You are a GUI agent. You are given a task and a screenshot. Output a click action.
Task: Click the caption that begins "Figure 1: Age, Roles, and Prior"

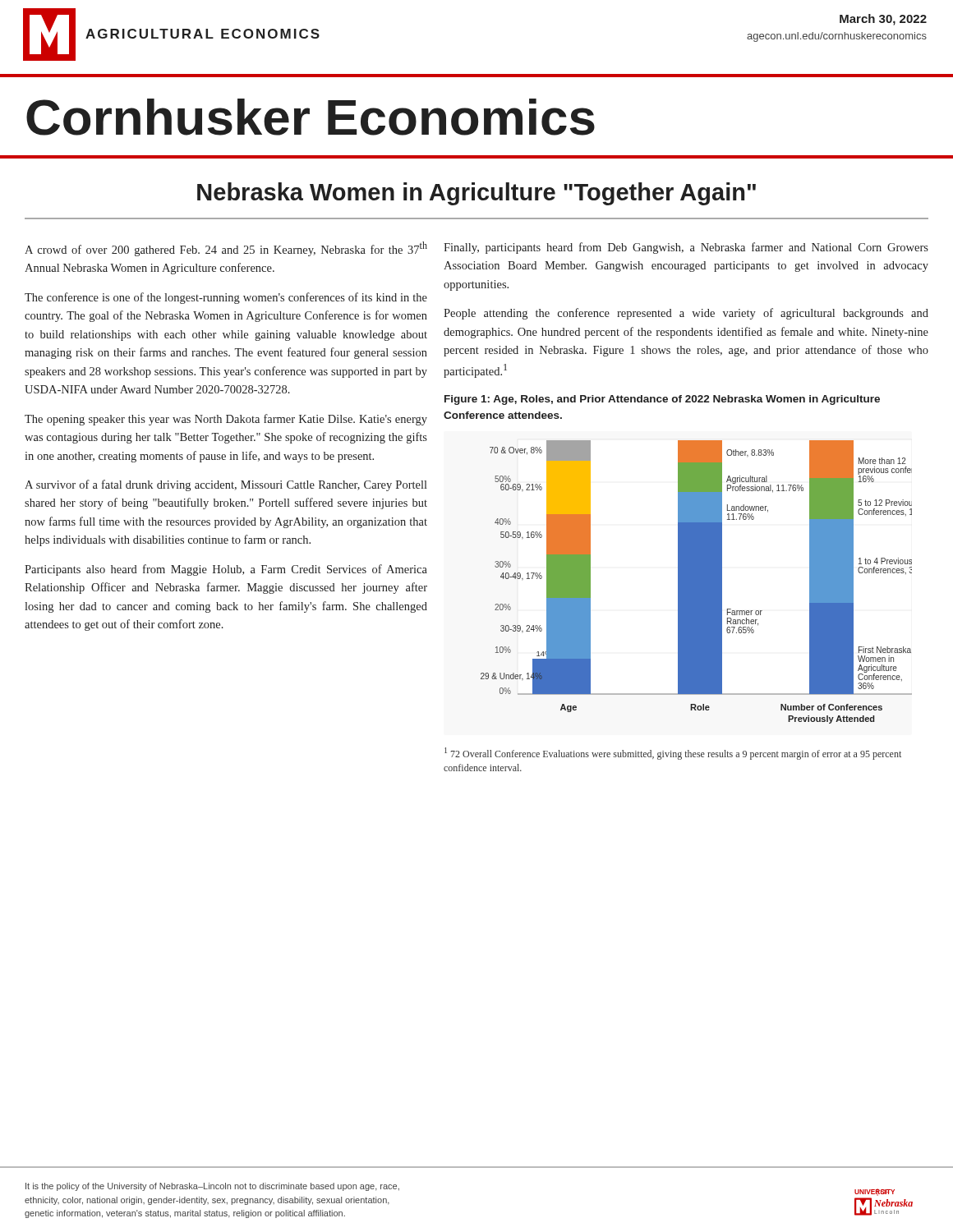coord(662,407)
